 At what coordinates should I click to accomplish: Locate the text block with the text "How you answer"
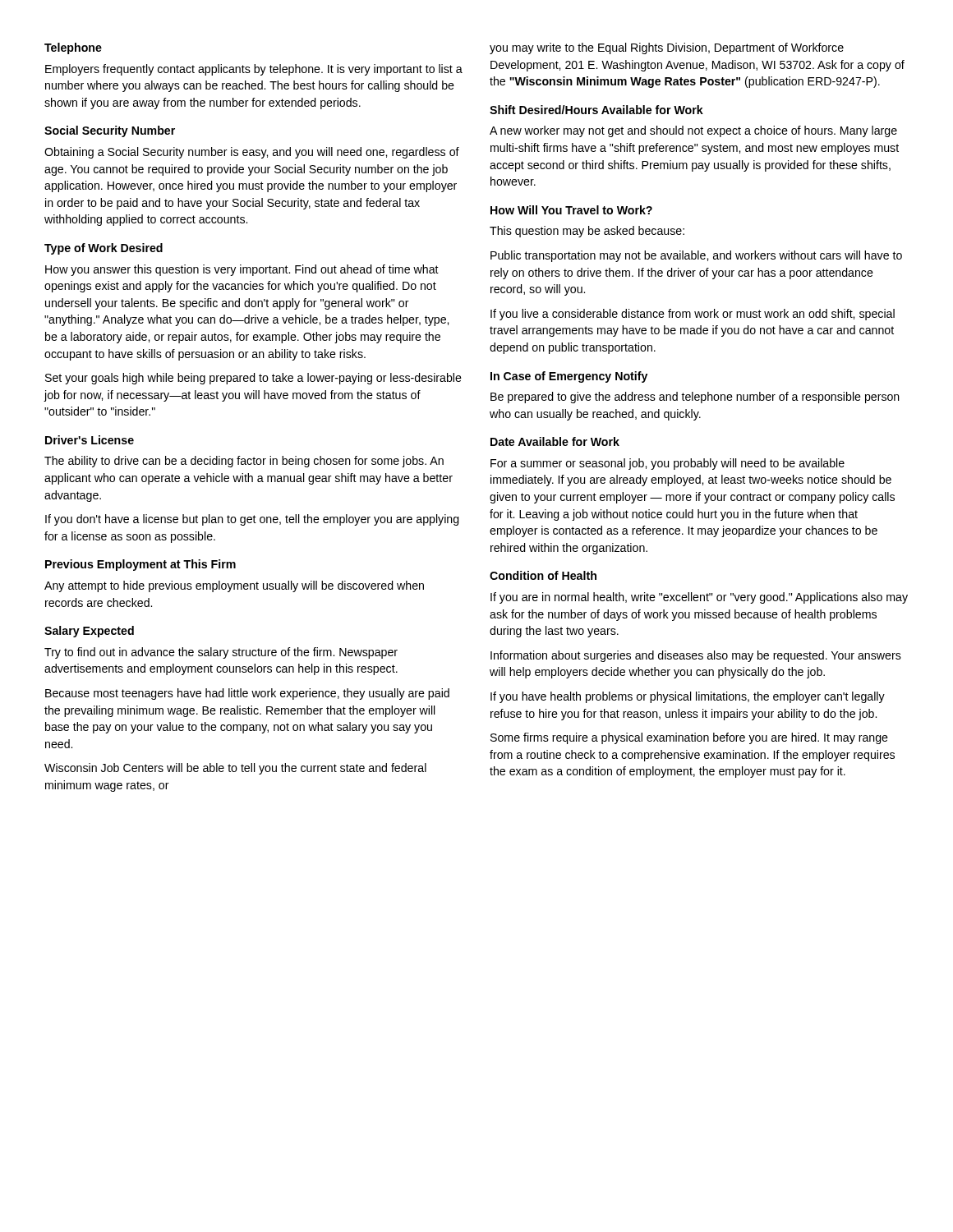tap(247, 311)
